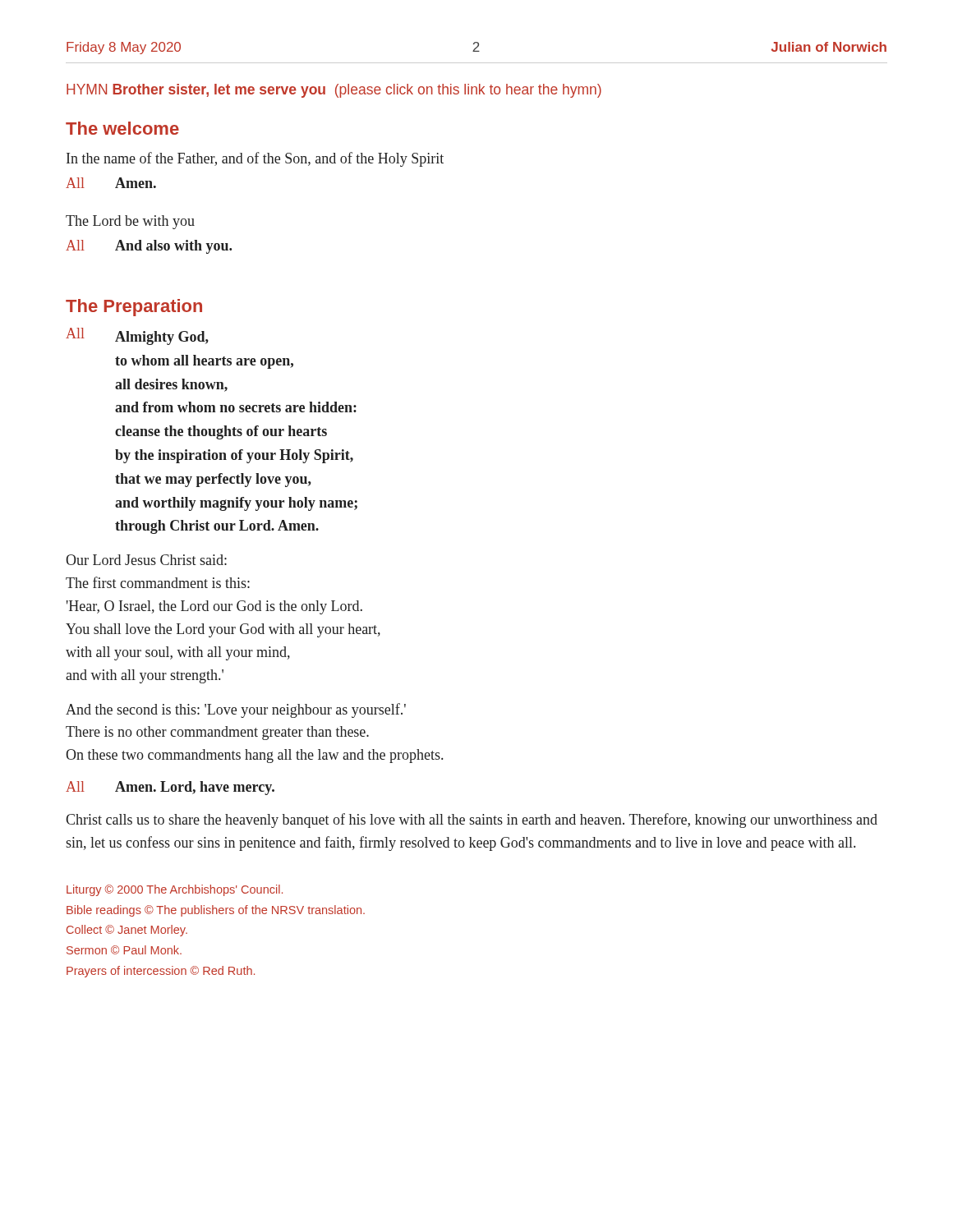Image resolution: width=953 pixels, height=1232 pixels.
Task: Navigate to the text block starting "All Almighty God, to whom"
Action: click(212, 432)
